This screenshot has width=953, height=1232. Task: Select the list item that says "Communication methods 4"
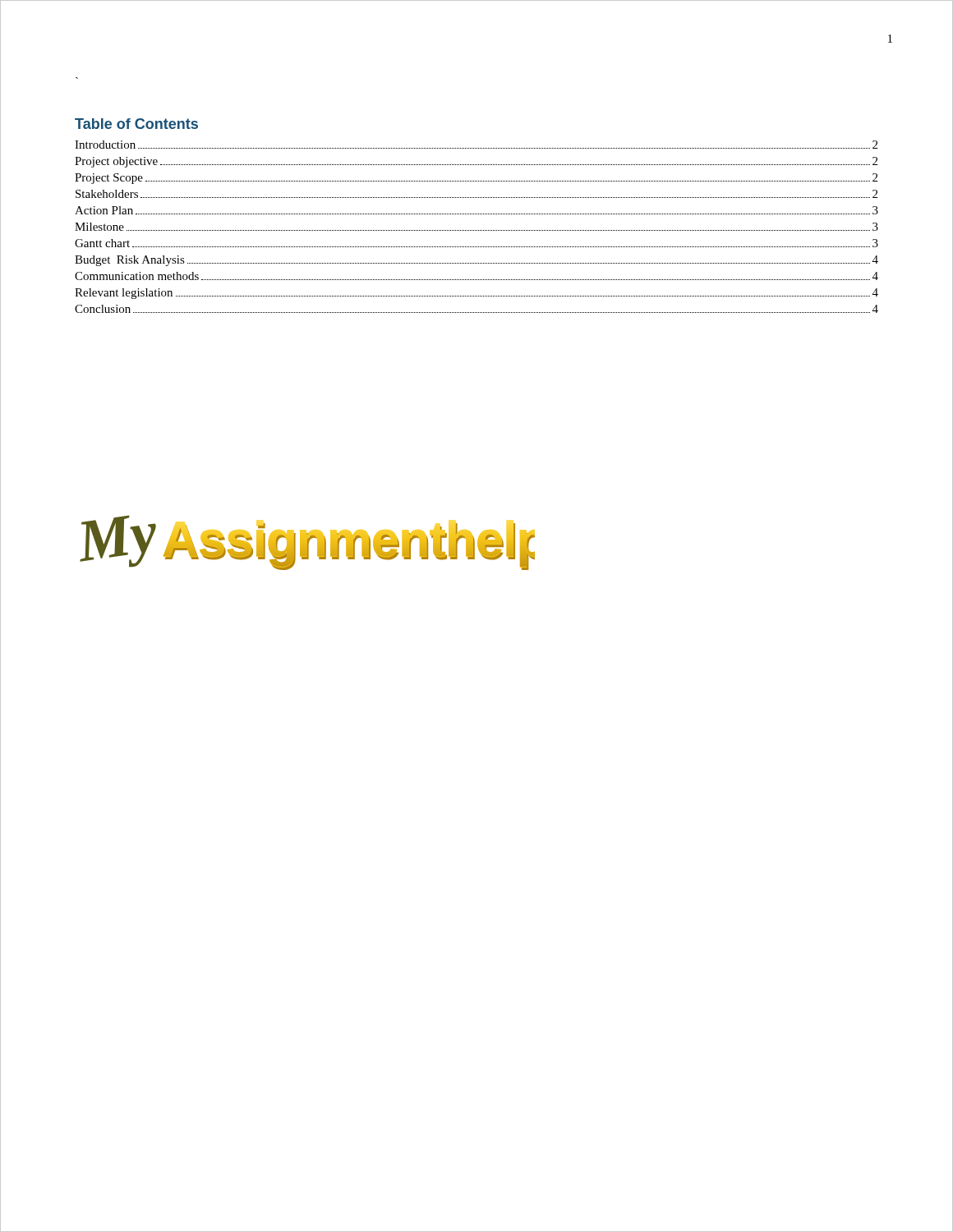[476, 276]
